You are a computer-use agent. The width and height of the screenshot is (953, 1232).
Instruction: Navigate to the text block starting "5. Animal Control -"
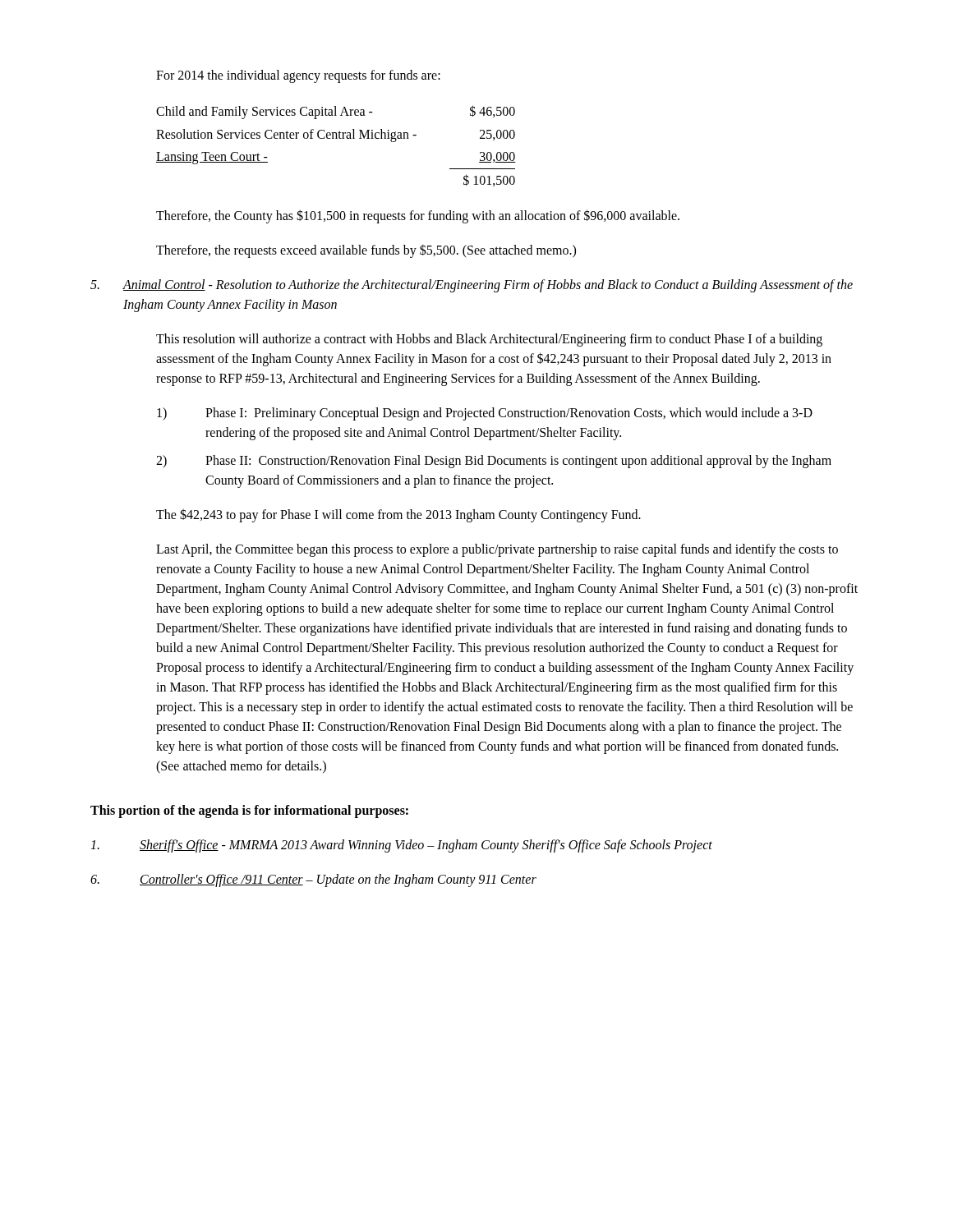(x=476, y=295)
